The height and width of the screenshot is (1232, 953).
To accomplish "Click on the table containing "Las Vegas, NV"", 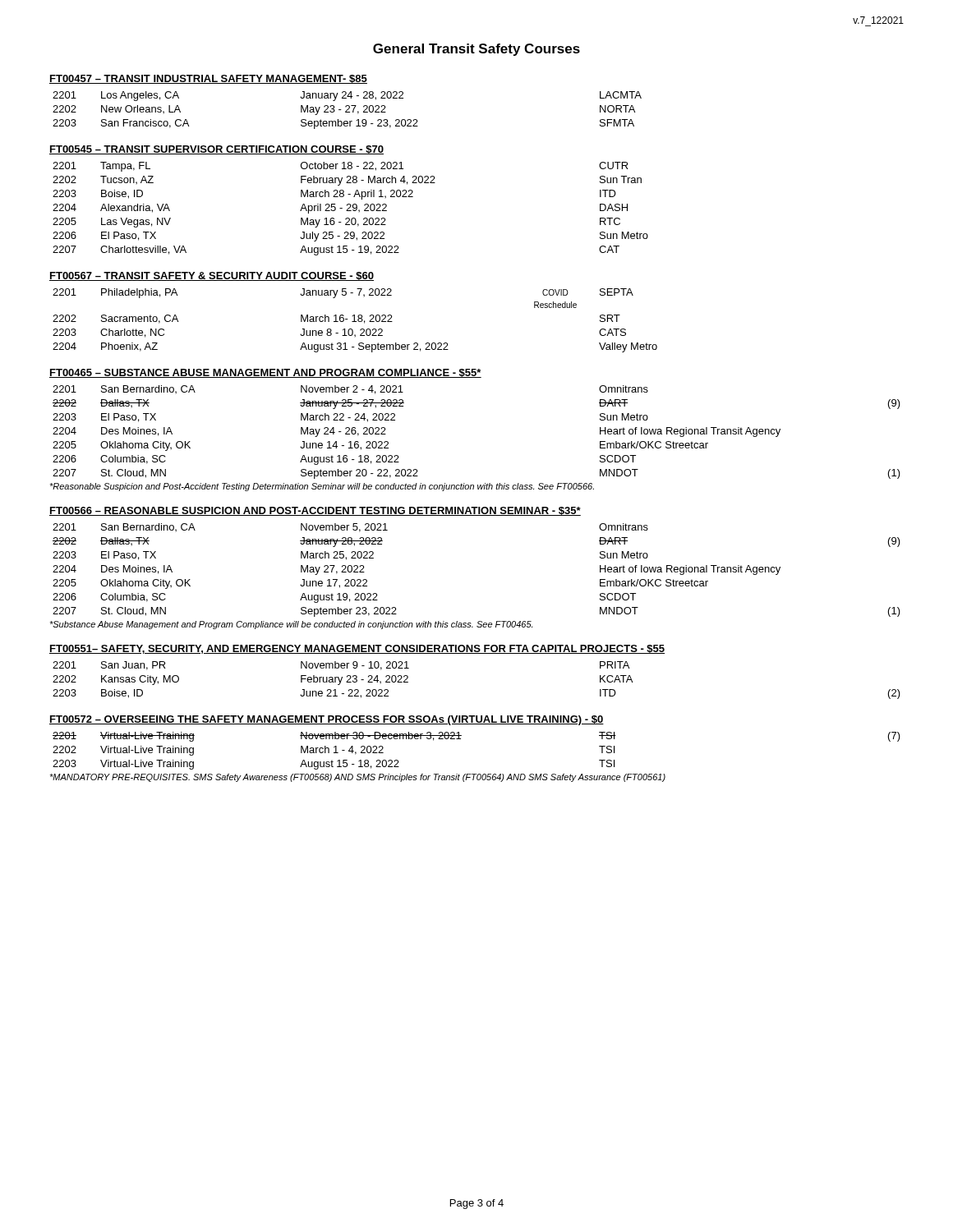I will tap(476, 207).
